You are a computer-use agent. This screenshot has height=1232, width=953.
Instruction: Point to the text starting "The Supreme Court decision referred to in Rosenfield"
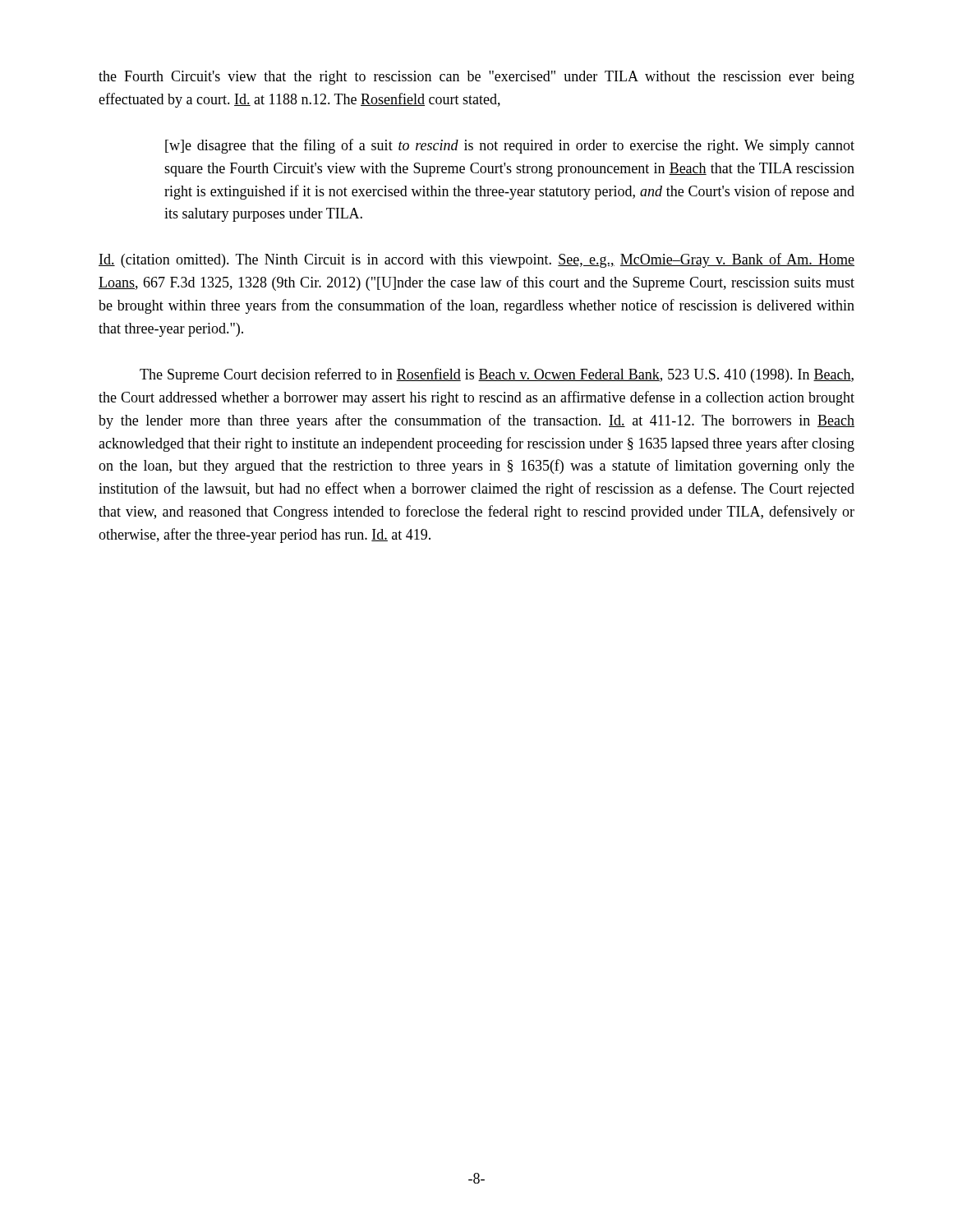(476, 455)
